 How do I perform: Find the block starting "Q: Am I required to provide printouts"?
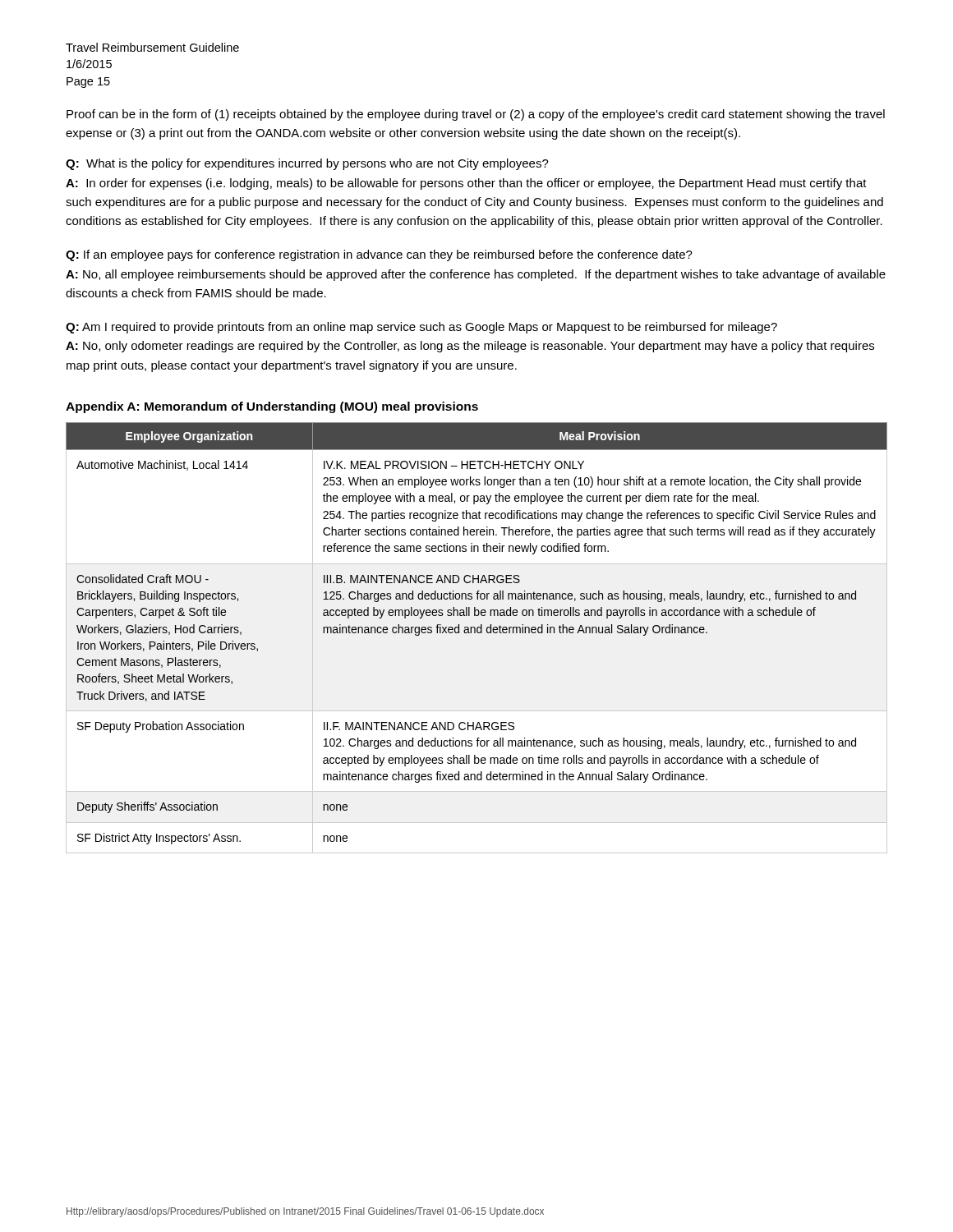470,346
